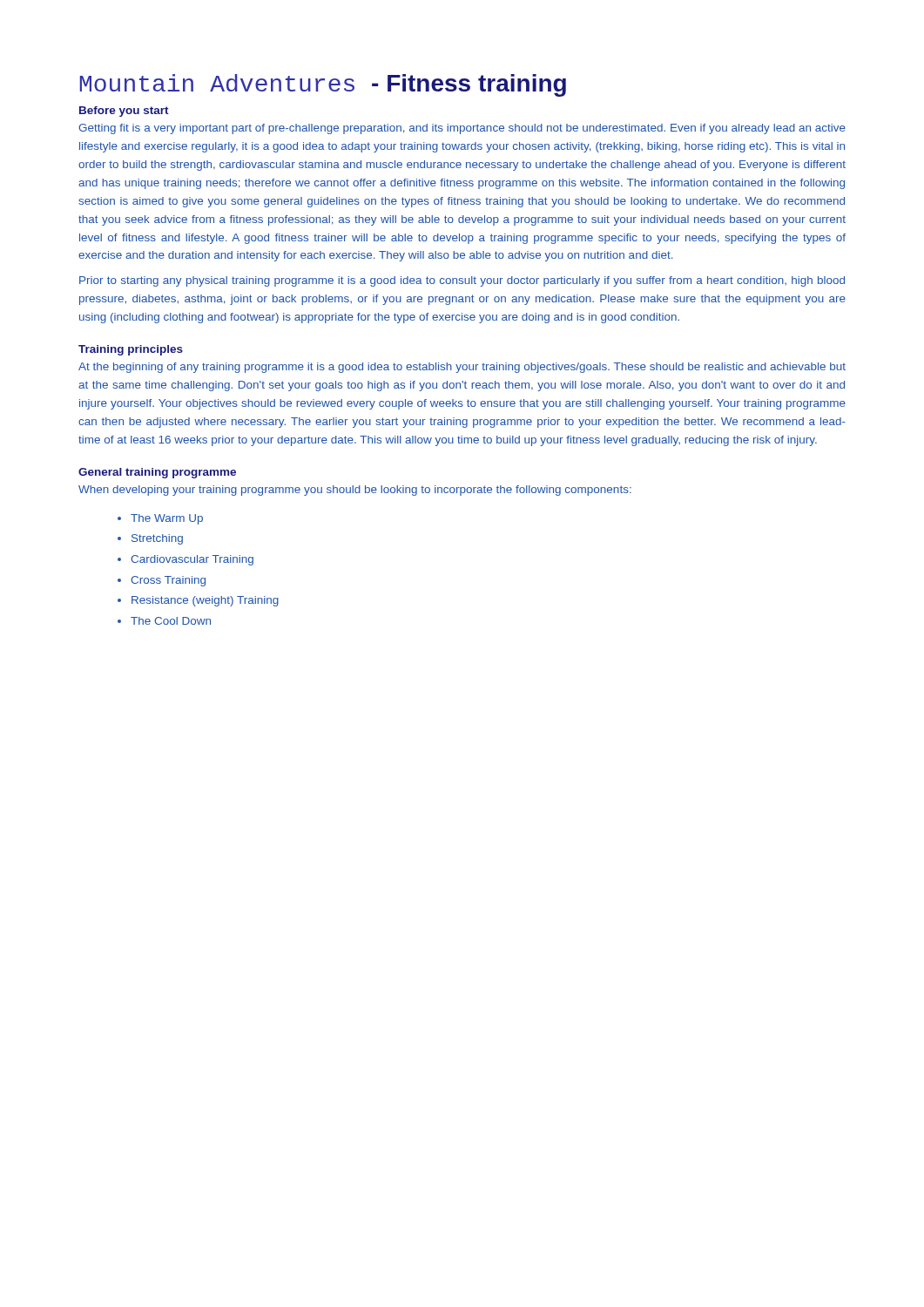
Task: Click where it says "Training principles"
Action: click(x=131, y=349)
